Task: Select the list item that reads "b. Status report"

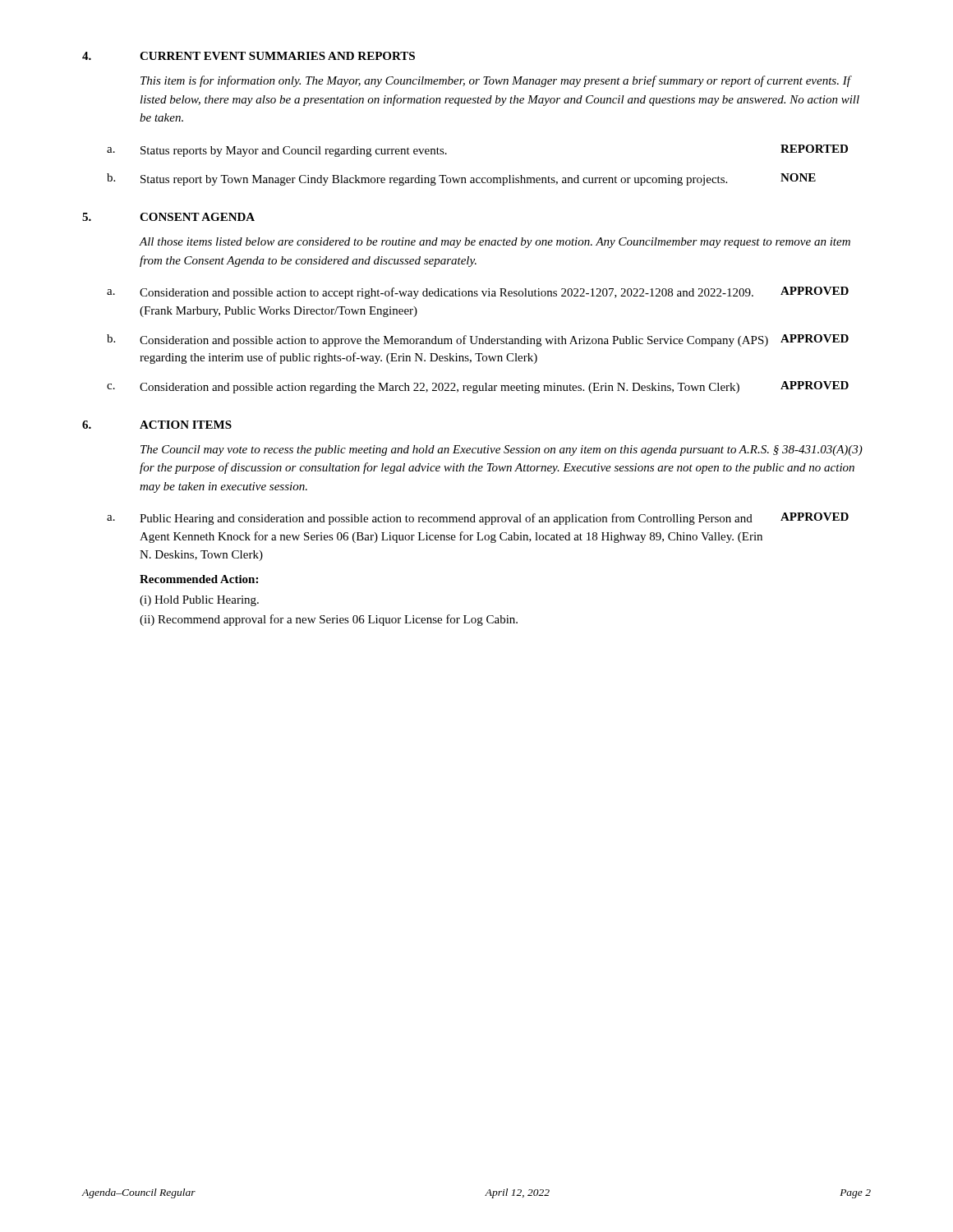Action: (x=476, y=180)
